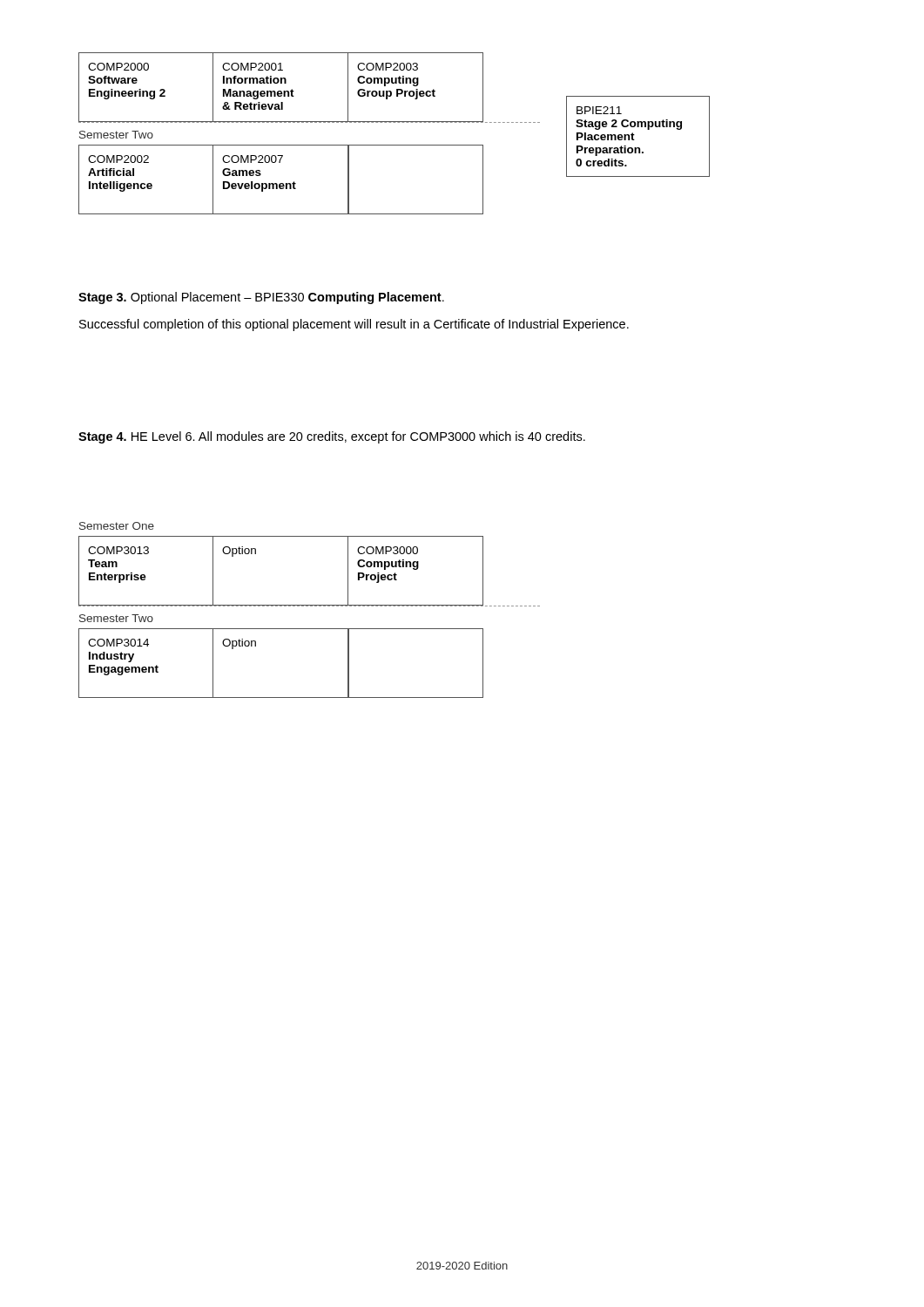Viewport: 924px width, 1307px height.
Task: Select the text block containing "Stage 4. HE Level"
Action: point(440,437)
